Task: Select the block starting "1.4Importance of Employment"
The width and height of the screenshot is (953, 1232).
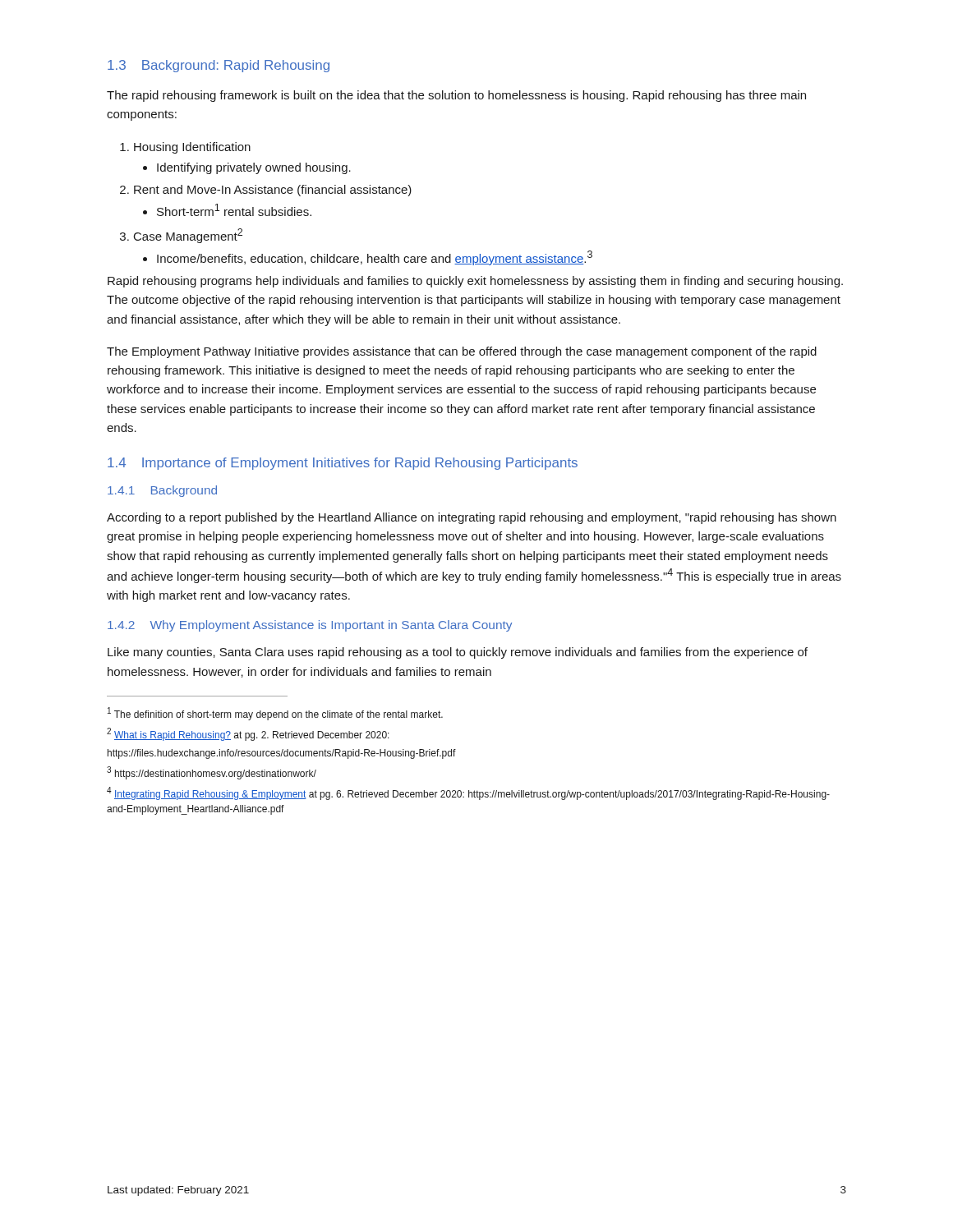Action: tap(476, 463)
